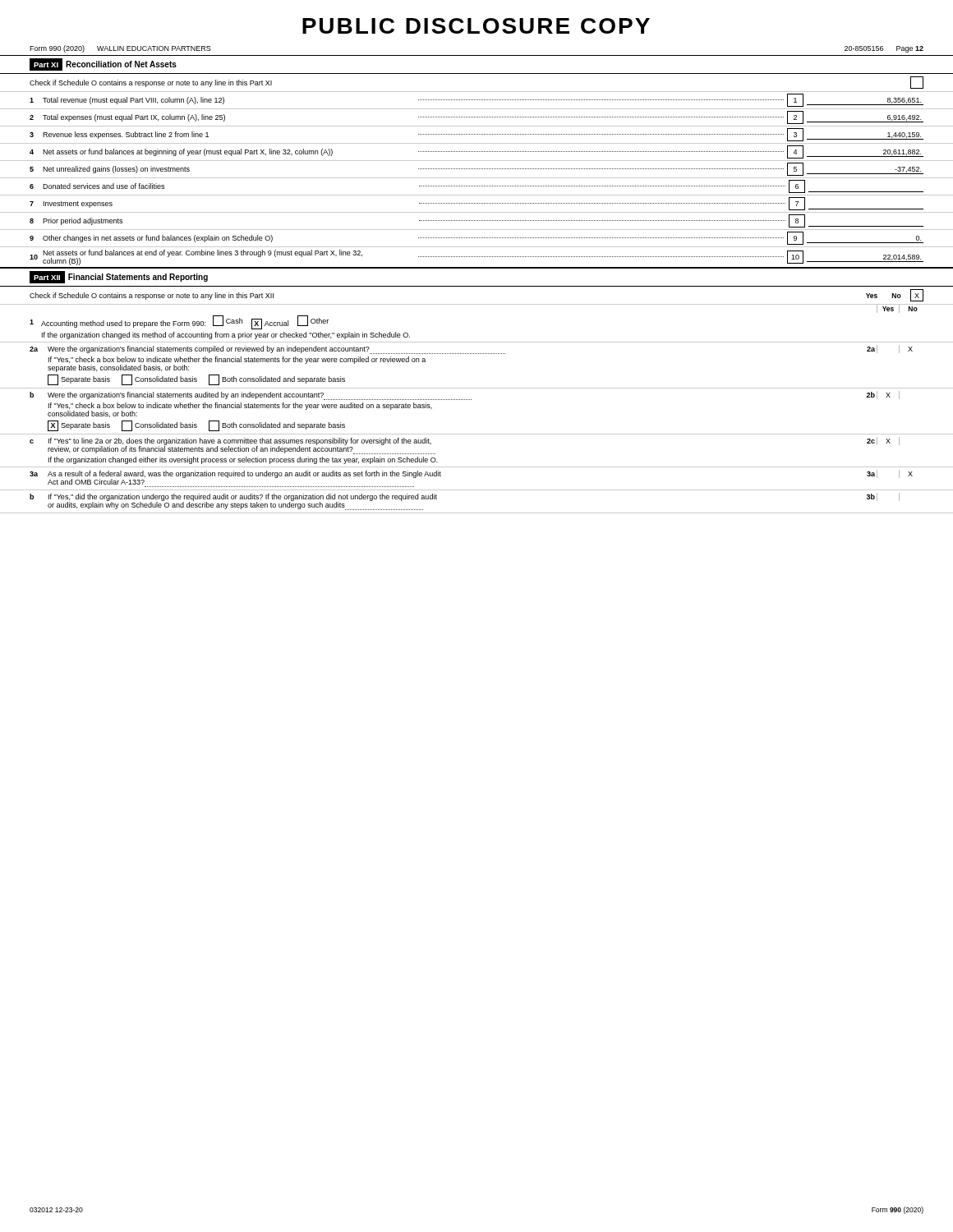The width and height of the screenshot is (953, 1232).
Task: Select the text block with the text "c If "Yes""
Action: [x=212, y=443]
